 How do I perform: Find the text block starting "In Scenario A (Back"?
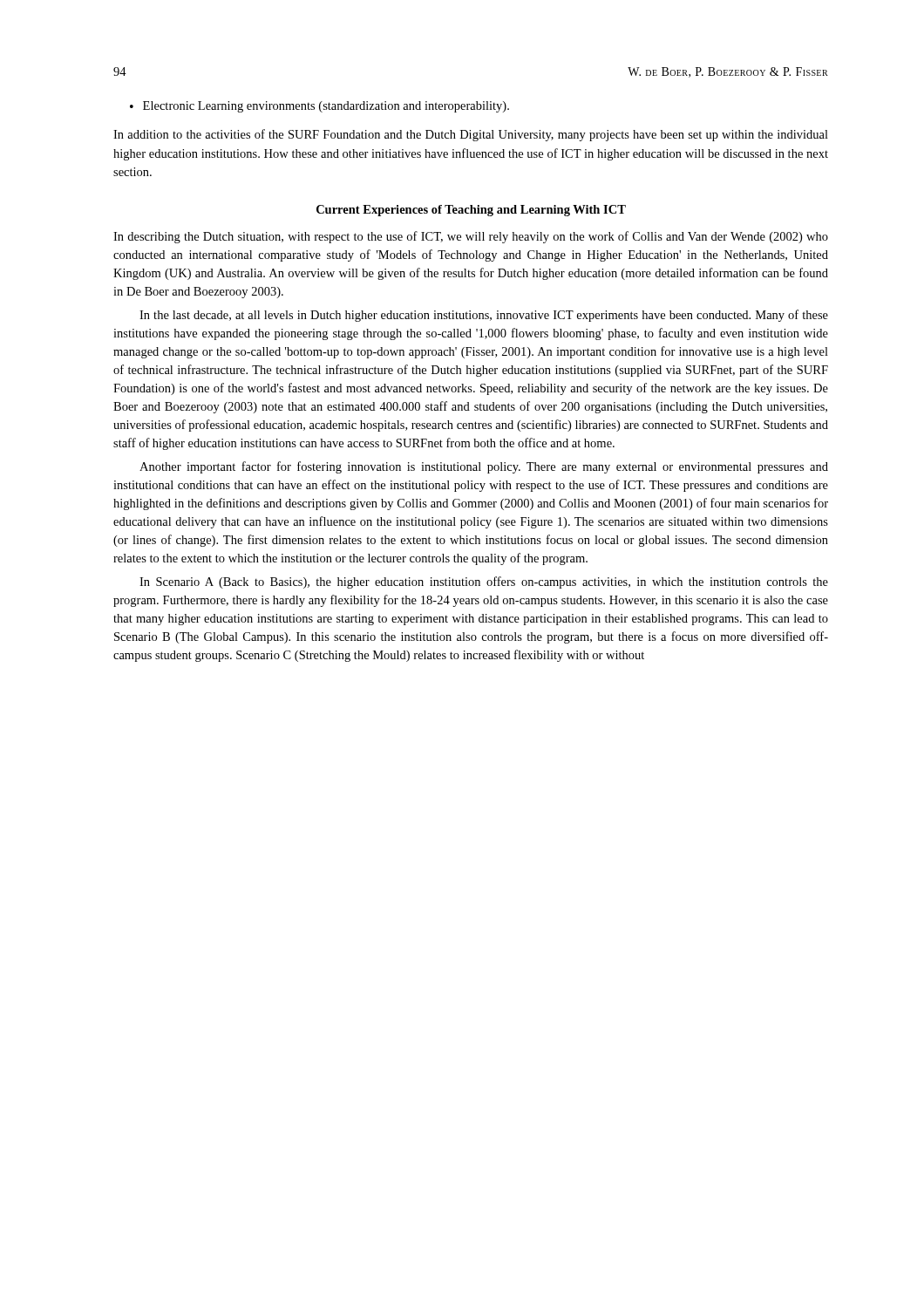pyautogui.click(x=471, y=618)
